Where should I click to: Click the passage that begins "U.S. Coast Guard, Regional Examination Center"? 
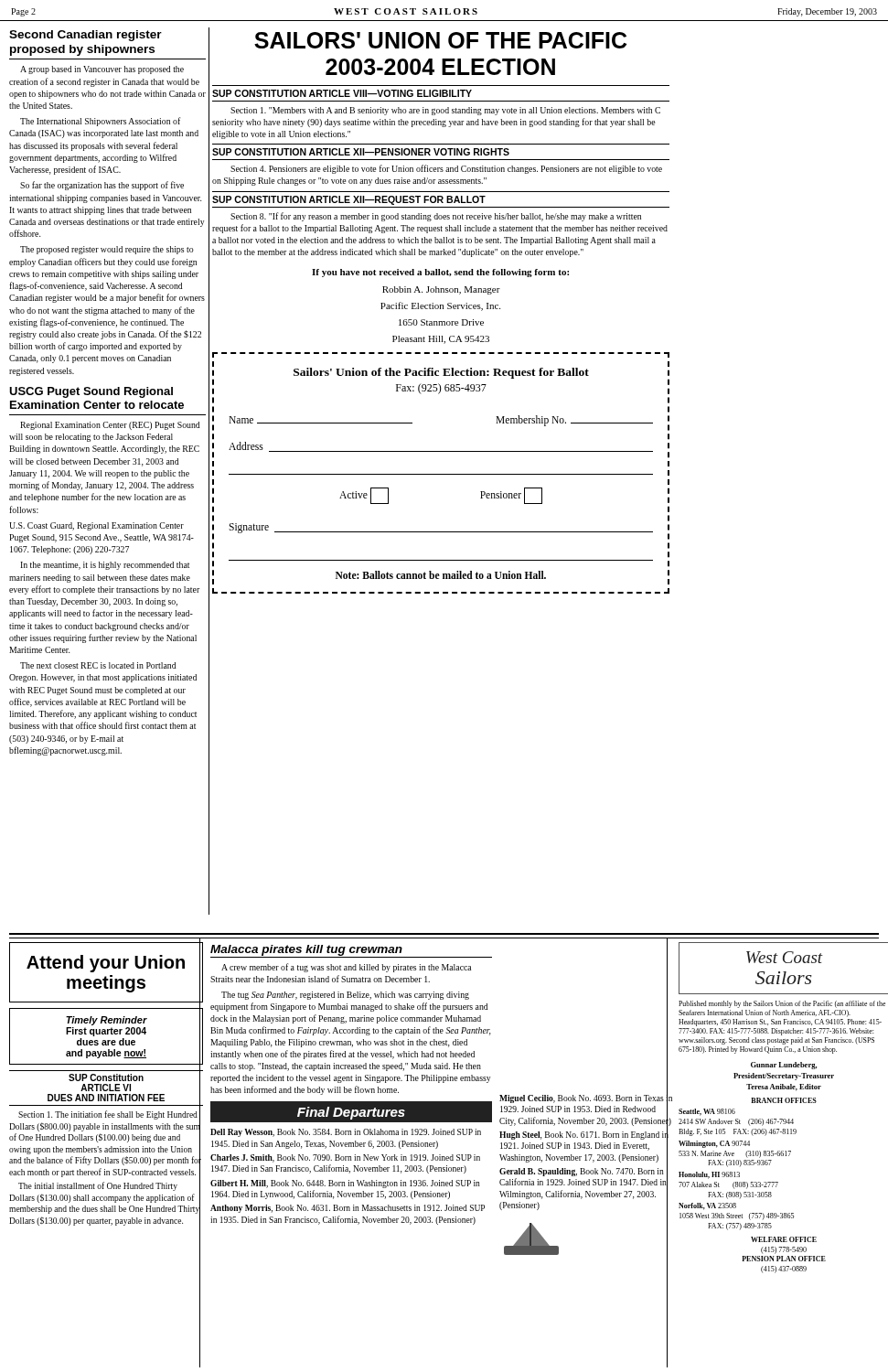click(101, 537)
